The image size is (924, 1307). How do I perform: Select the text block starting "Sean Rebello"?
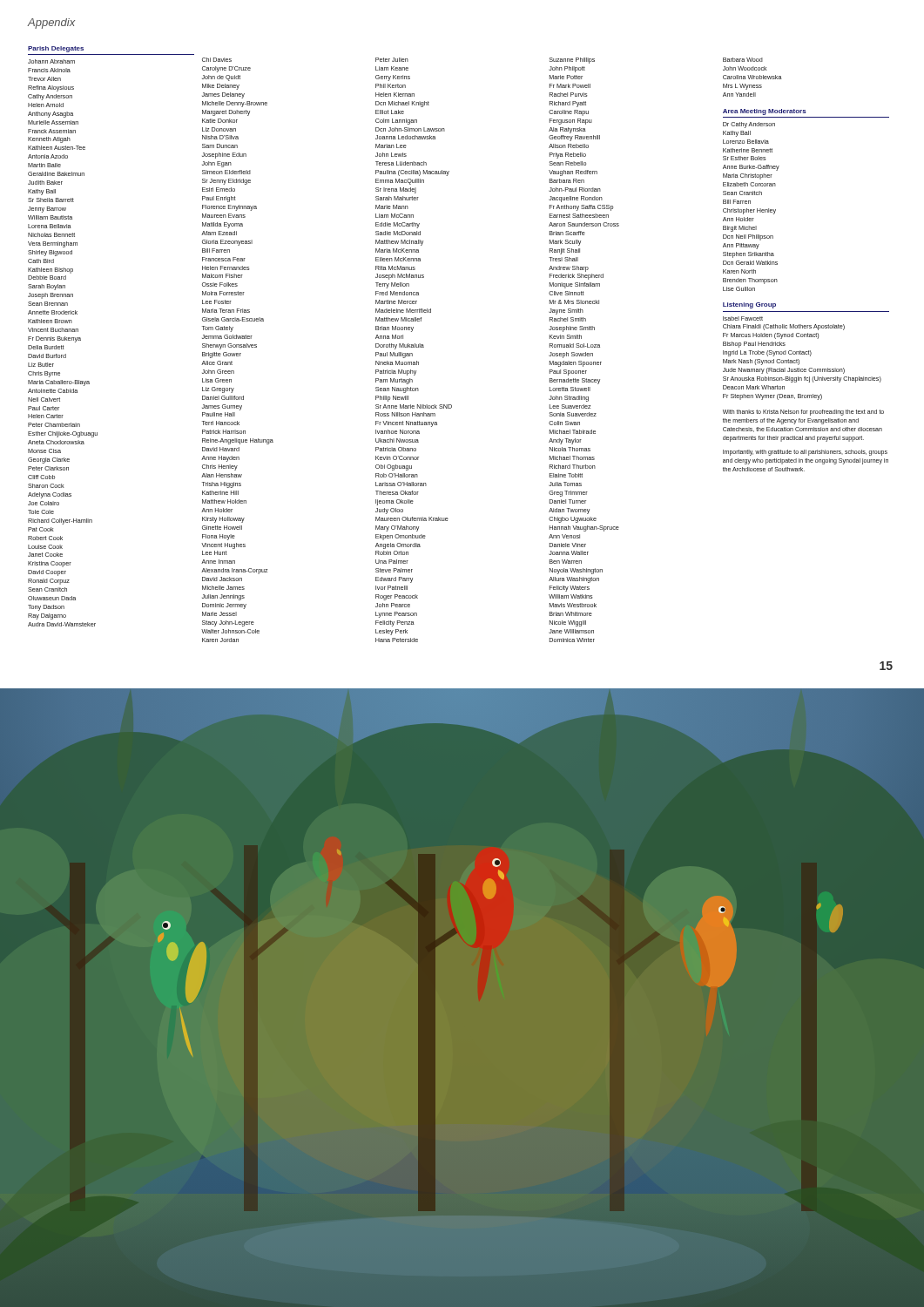tap(568, 164)
